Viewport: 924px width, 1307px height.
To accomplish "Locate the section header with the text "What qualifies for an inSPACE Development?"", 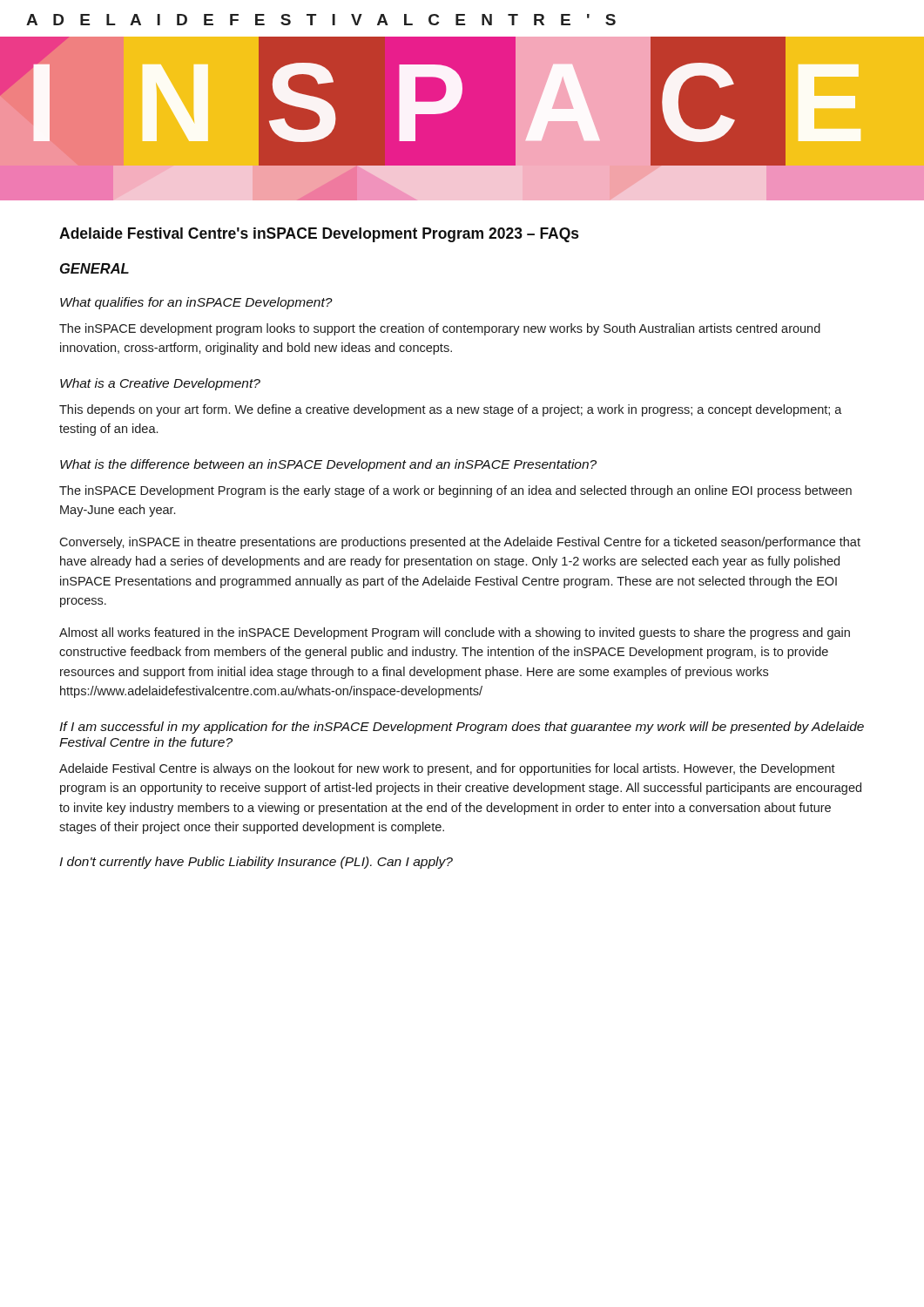I will click(196, 302).
